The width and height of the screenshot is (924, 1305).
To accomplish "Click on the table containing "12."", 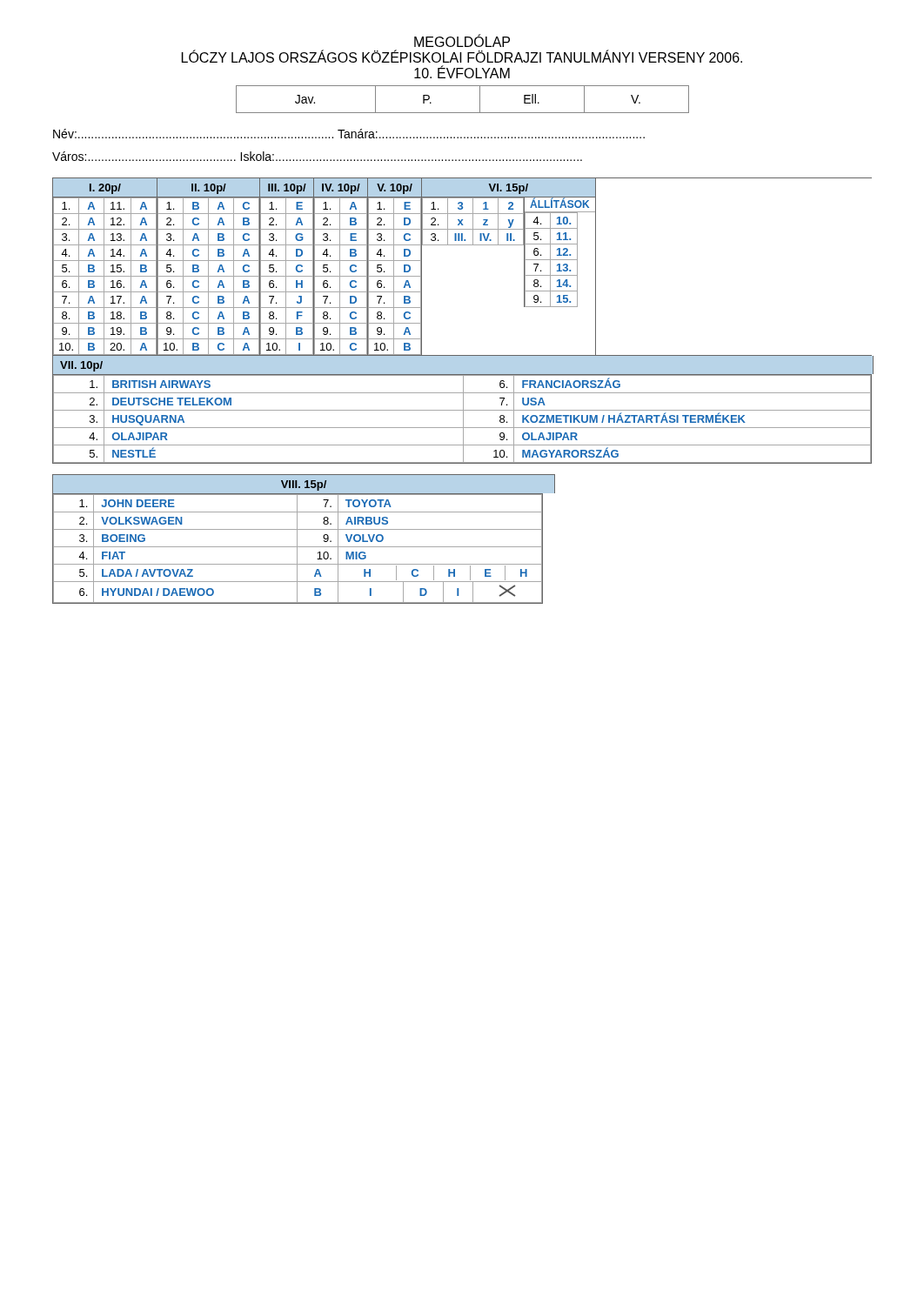I will click(105, 267).
